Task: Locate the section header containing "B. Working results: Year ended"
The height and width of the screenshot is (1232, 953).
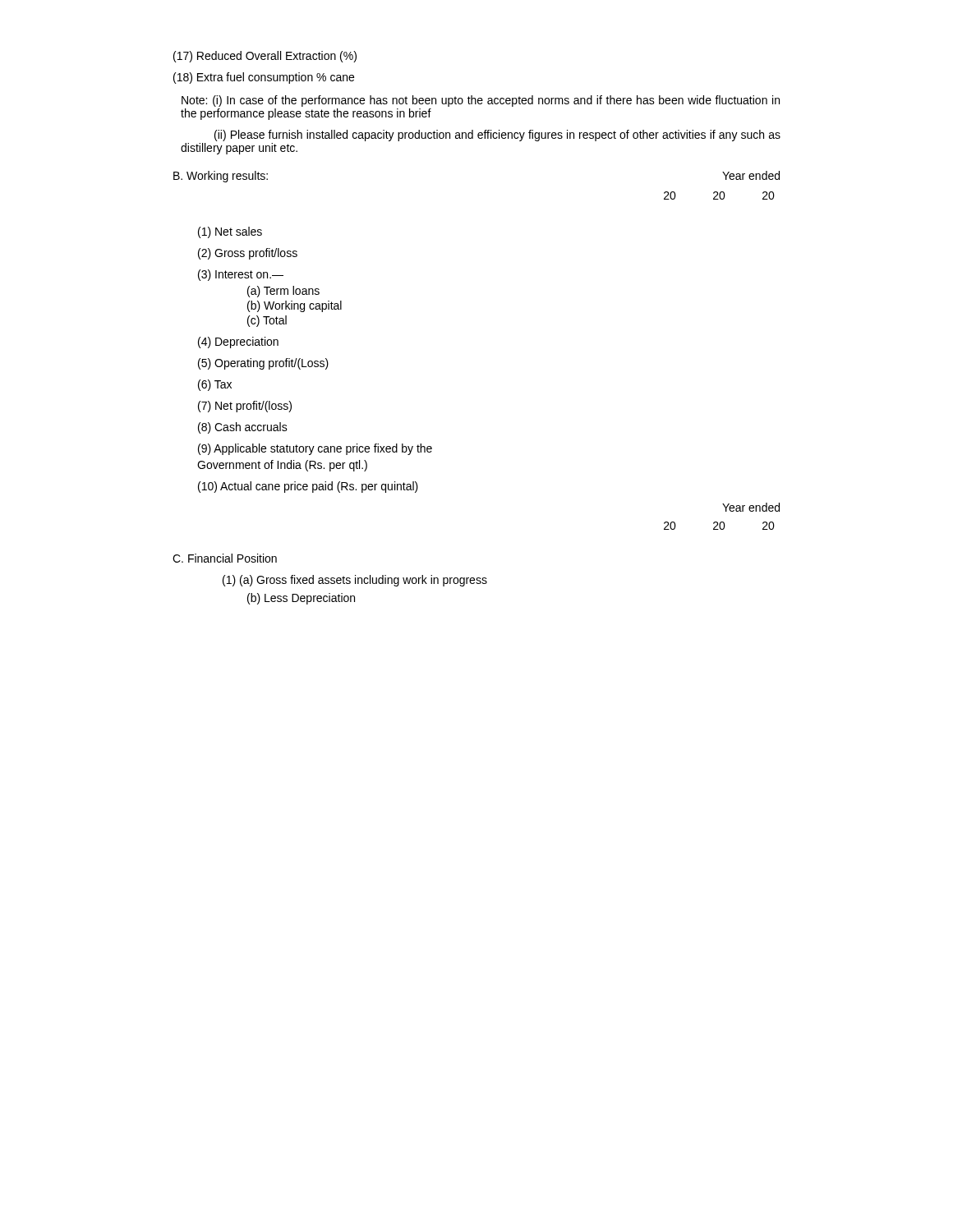Action: click(x=217, y=176)
